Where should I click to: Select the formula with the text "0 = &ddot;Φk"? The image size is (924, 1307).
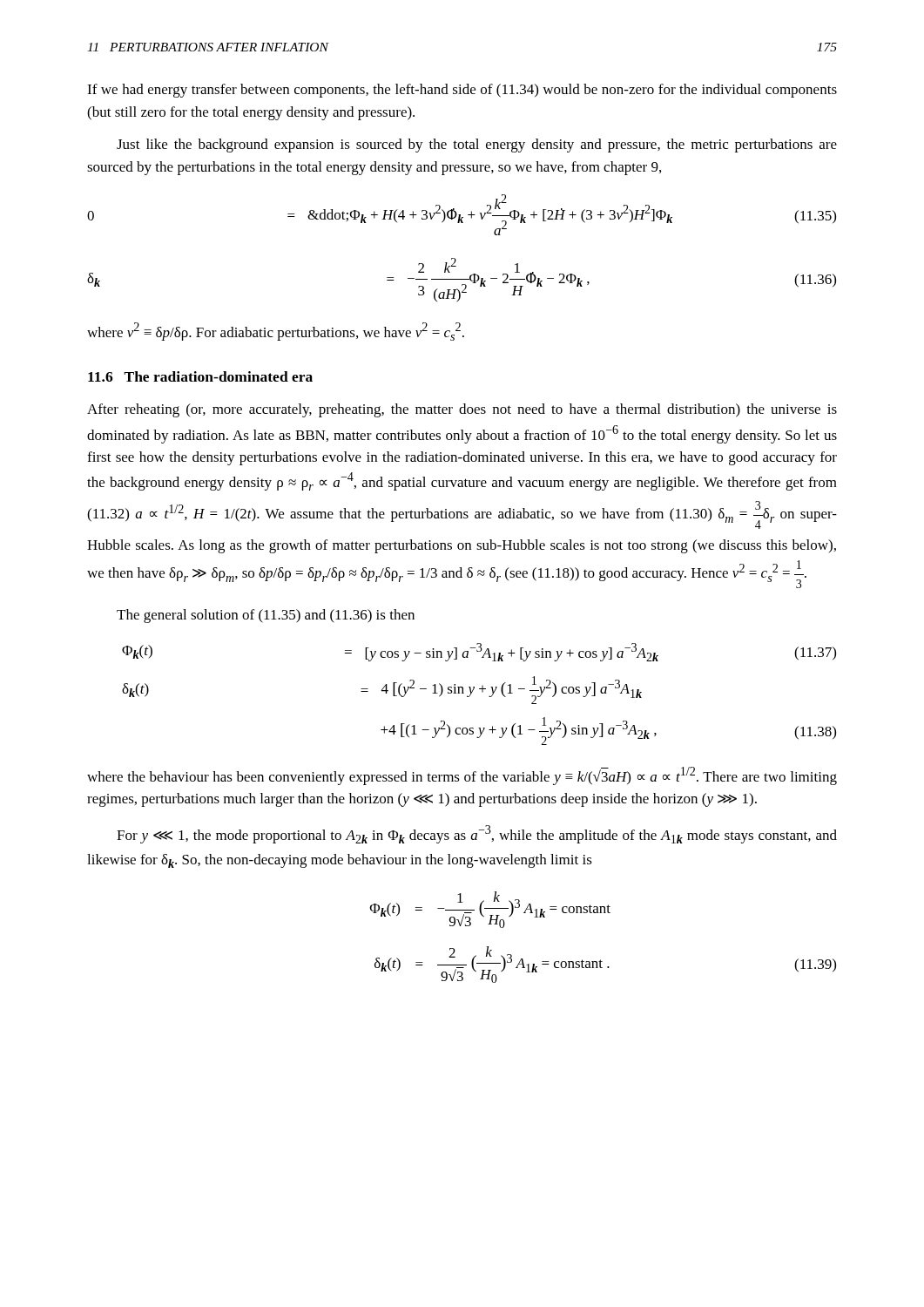[462, 216]
